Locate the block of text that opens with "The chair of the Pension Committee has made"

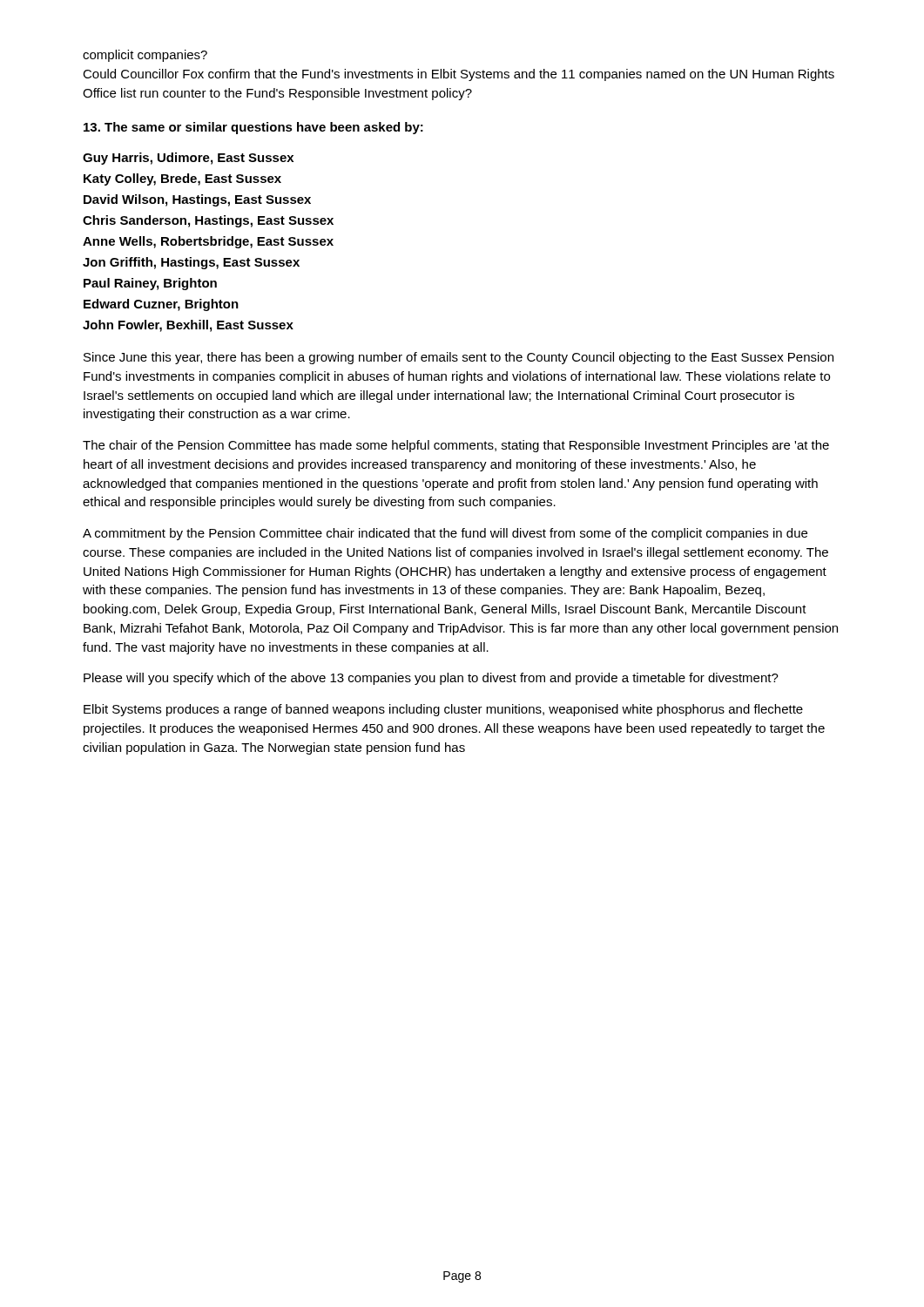[456, 473]
